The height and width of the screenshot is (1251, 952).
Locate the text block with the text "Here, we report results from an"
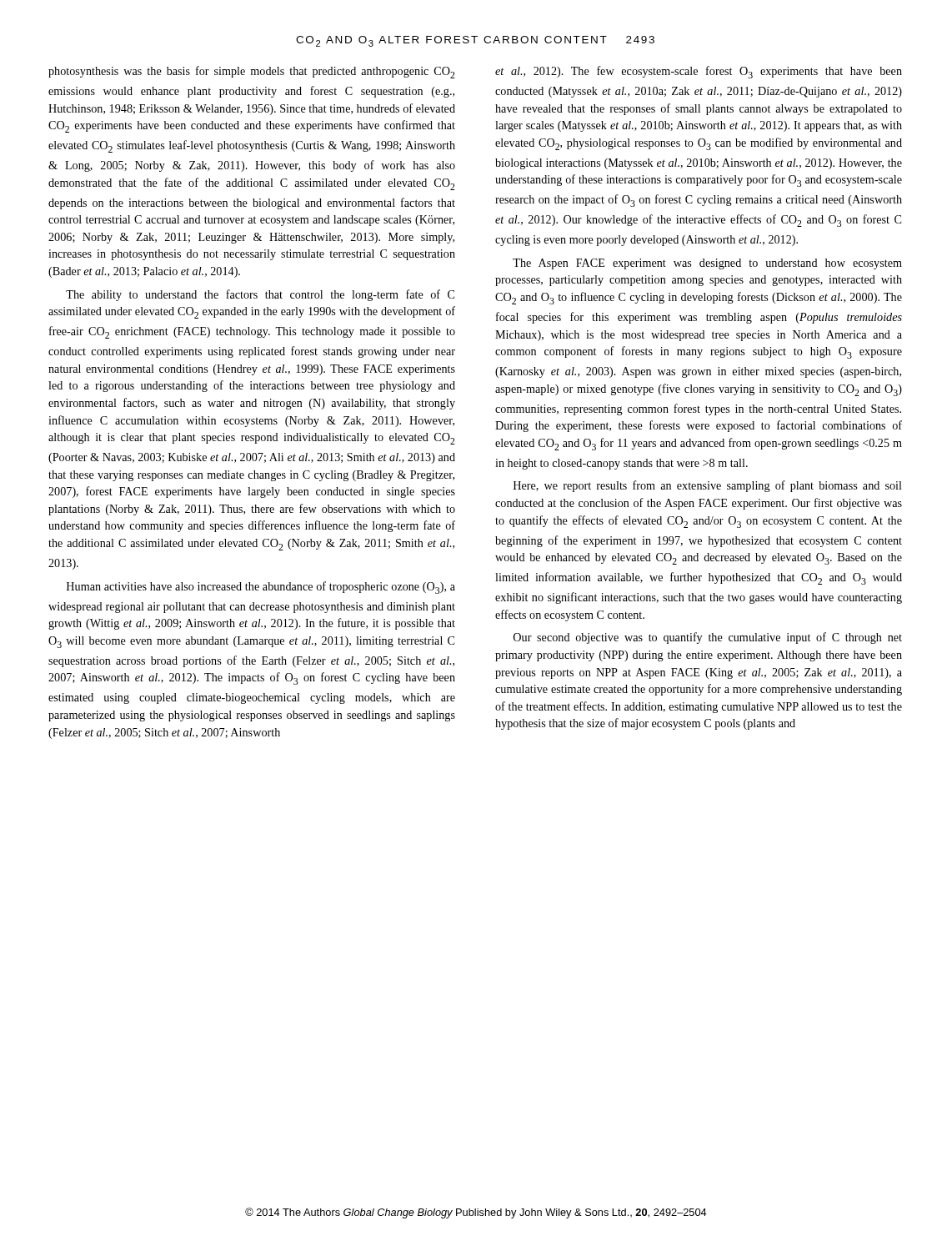(x=699, y=550)
